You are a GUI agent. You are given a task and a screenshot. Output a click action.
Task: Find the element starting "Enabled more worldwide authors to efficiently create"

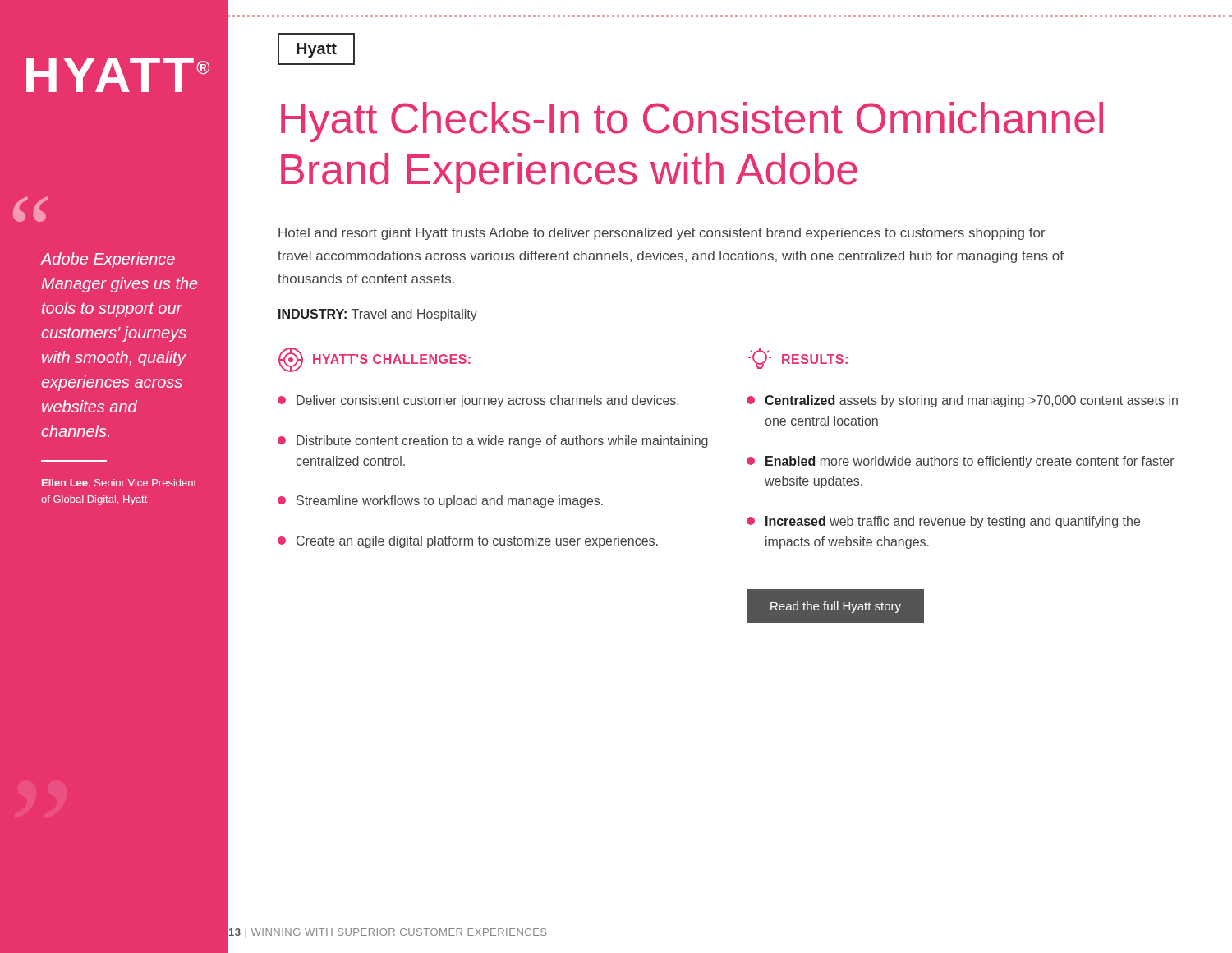(965, 472)
